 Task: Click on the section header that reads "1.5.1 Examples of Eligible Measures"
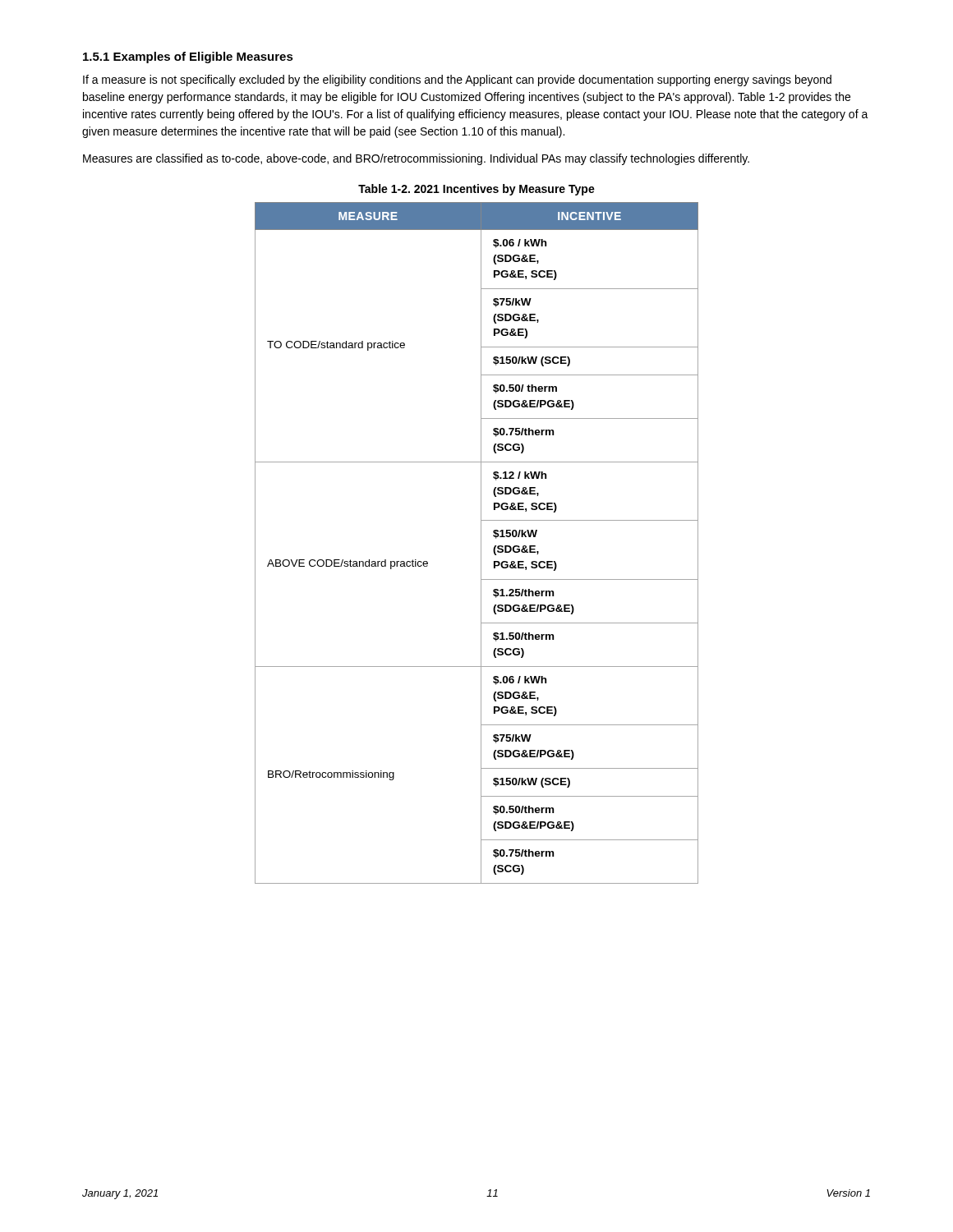coord(188,56)
